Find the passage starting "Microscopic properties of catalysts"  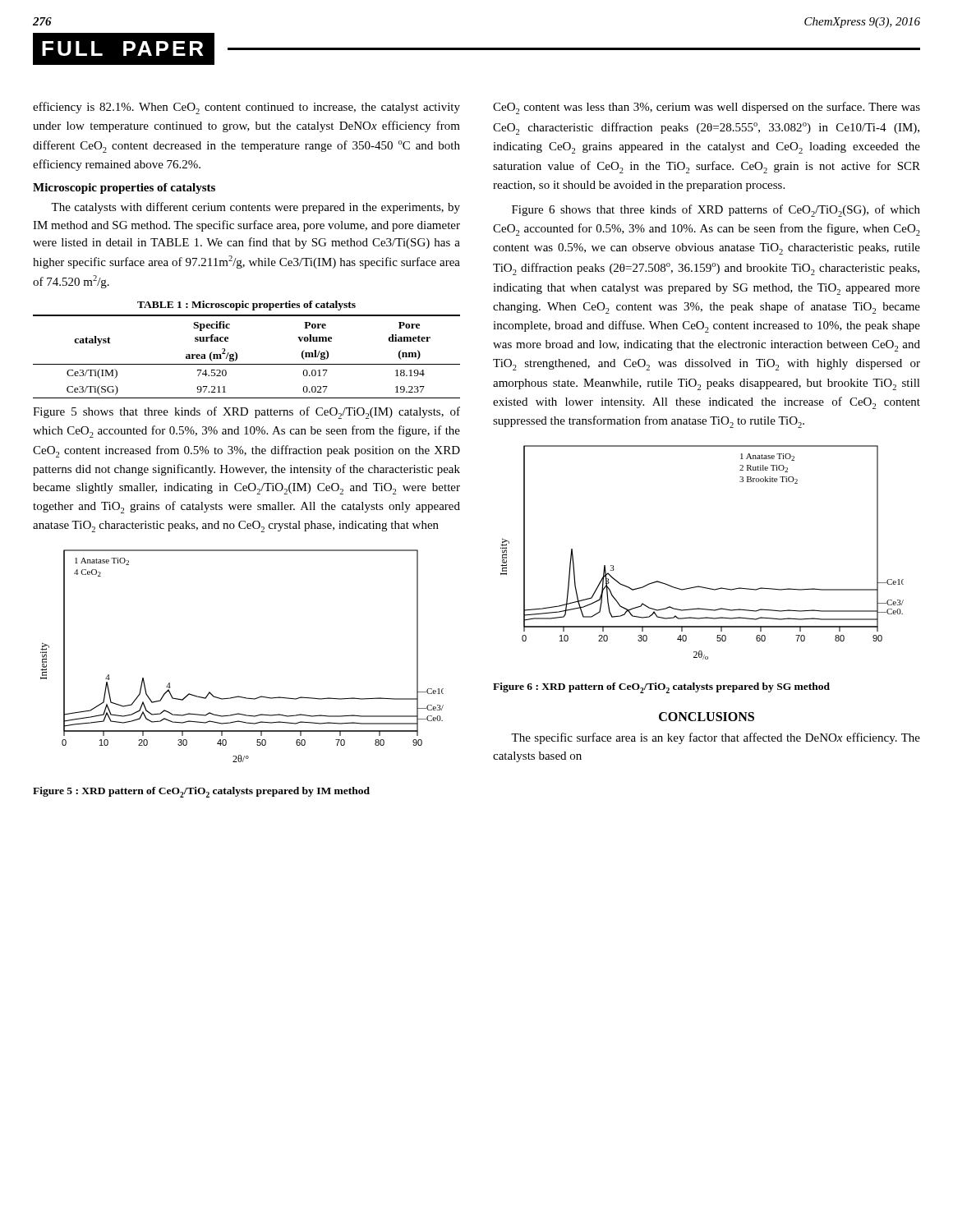pyautogui.click(x=124, y=187)
